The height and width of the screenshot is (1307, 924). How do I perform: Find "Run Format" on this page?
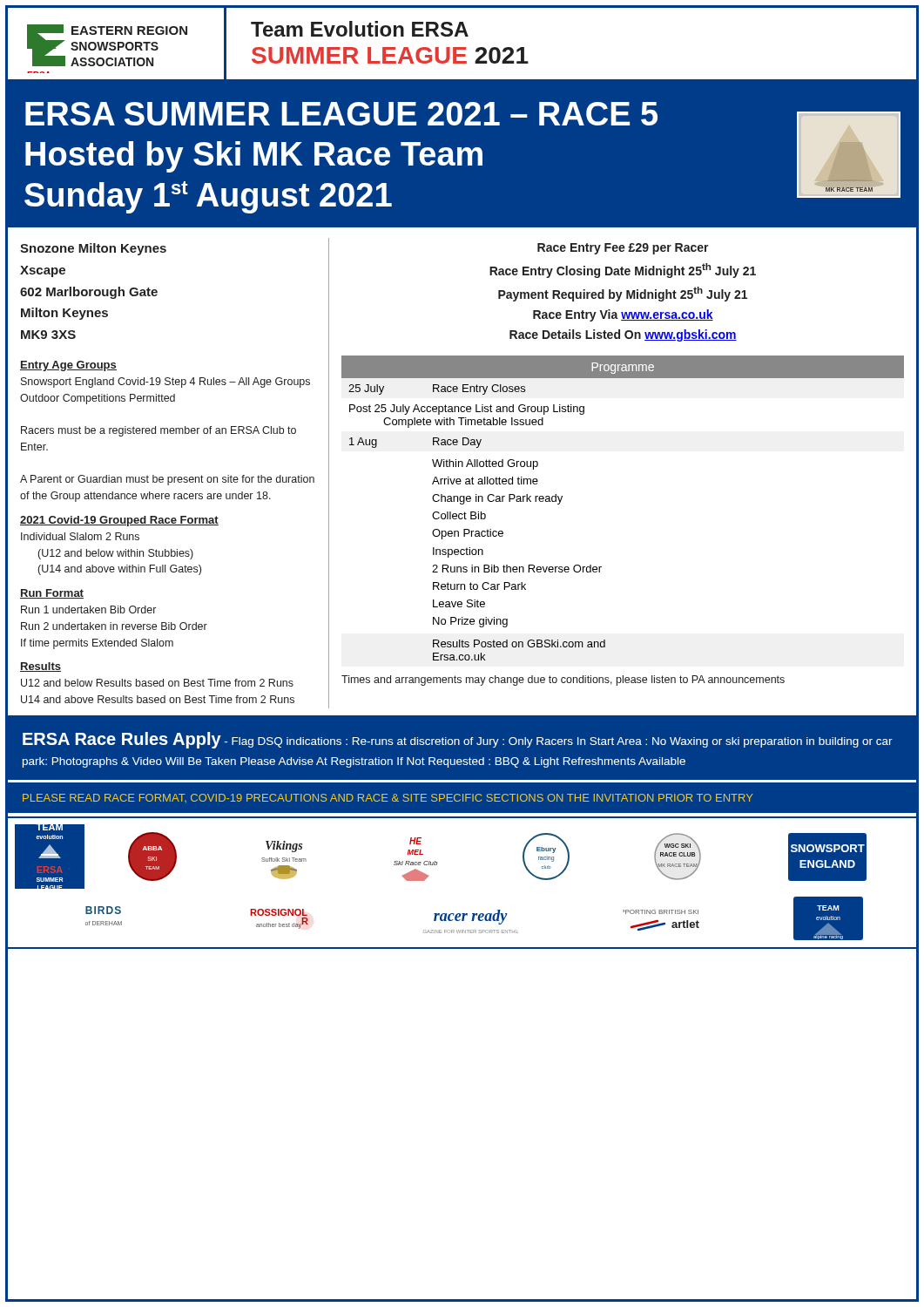[52, 593]
